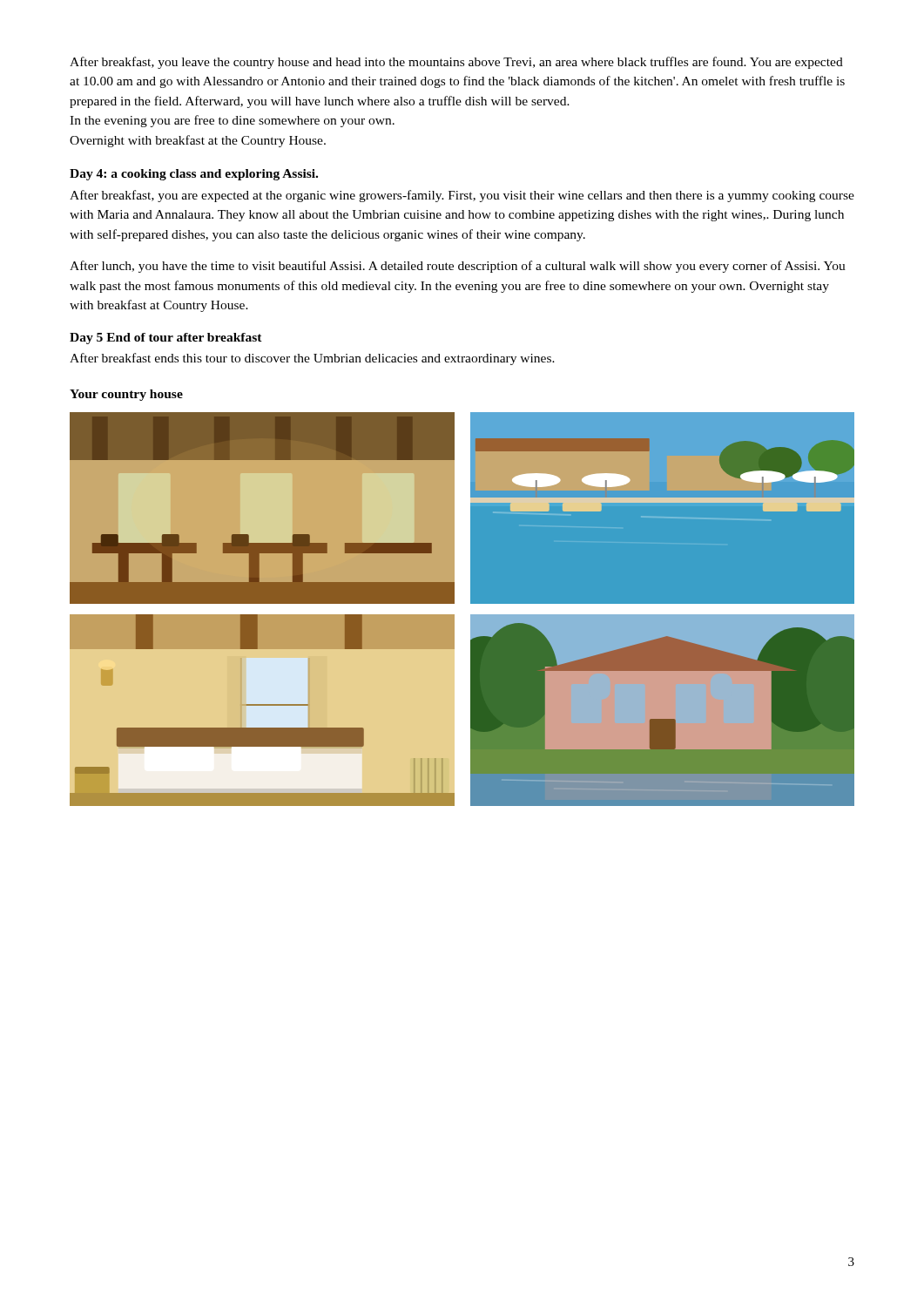
Task: Locate the section header that says "Day 5 End of"
Action: pyautogui.click(x=166, y=336)
